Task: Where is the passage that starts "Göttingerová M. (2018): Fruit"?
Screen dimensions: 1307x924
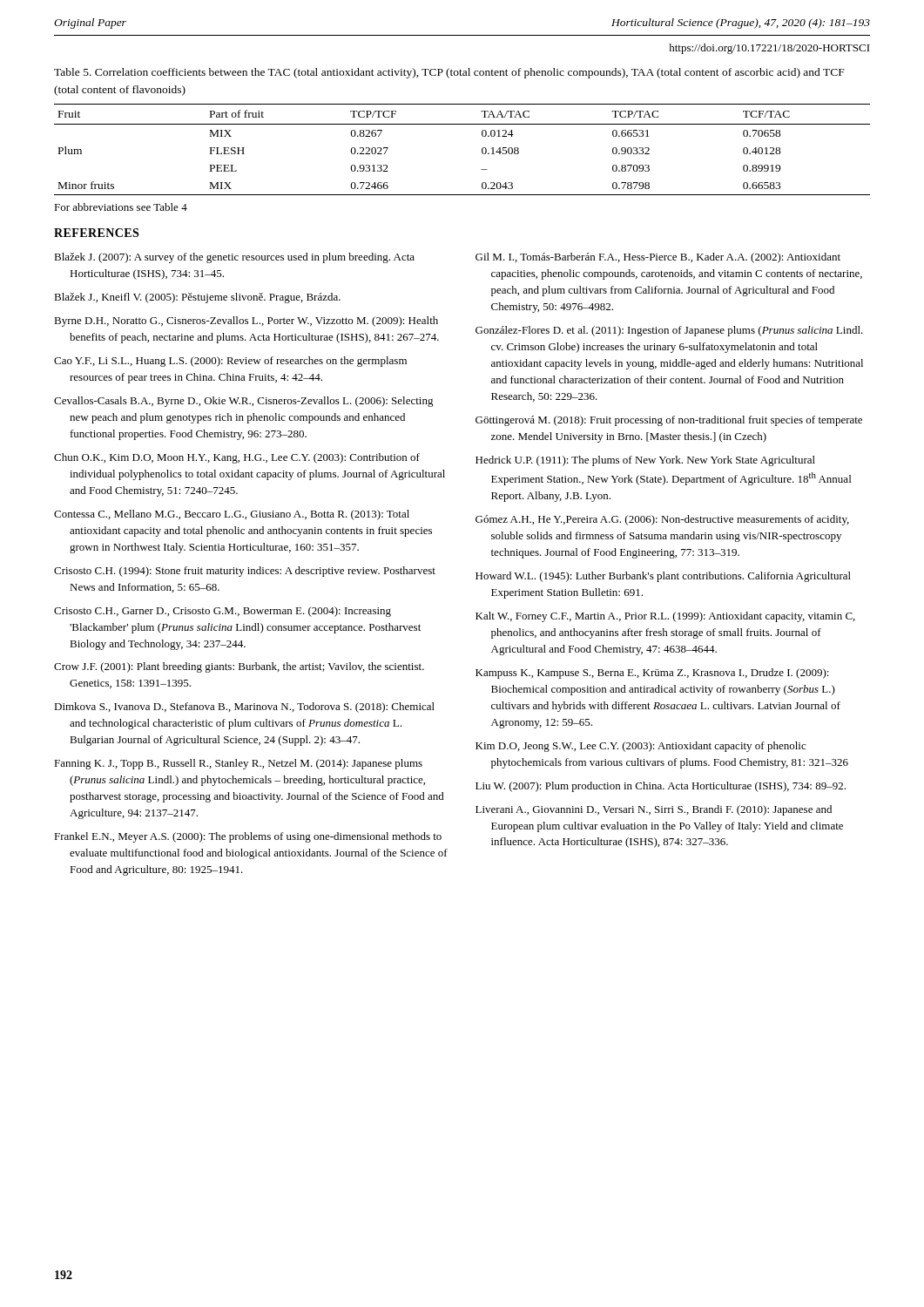Action: 669,428
